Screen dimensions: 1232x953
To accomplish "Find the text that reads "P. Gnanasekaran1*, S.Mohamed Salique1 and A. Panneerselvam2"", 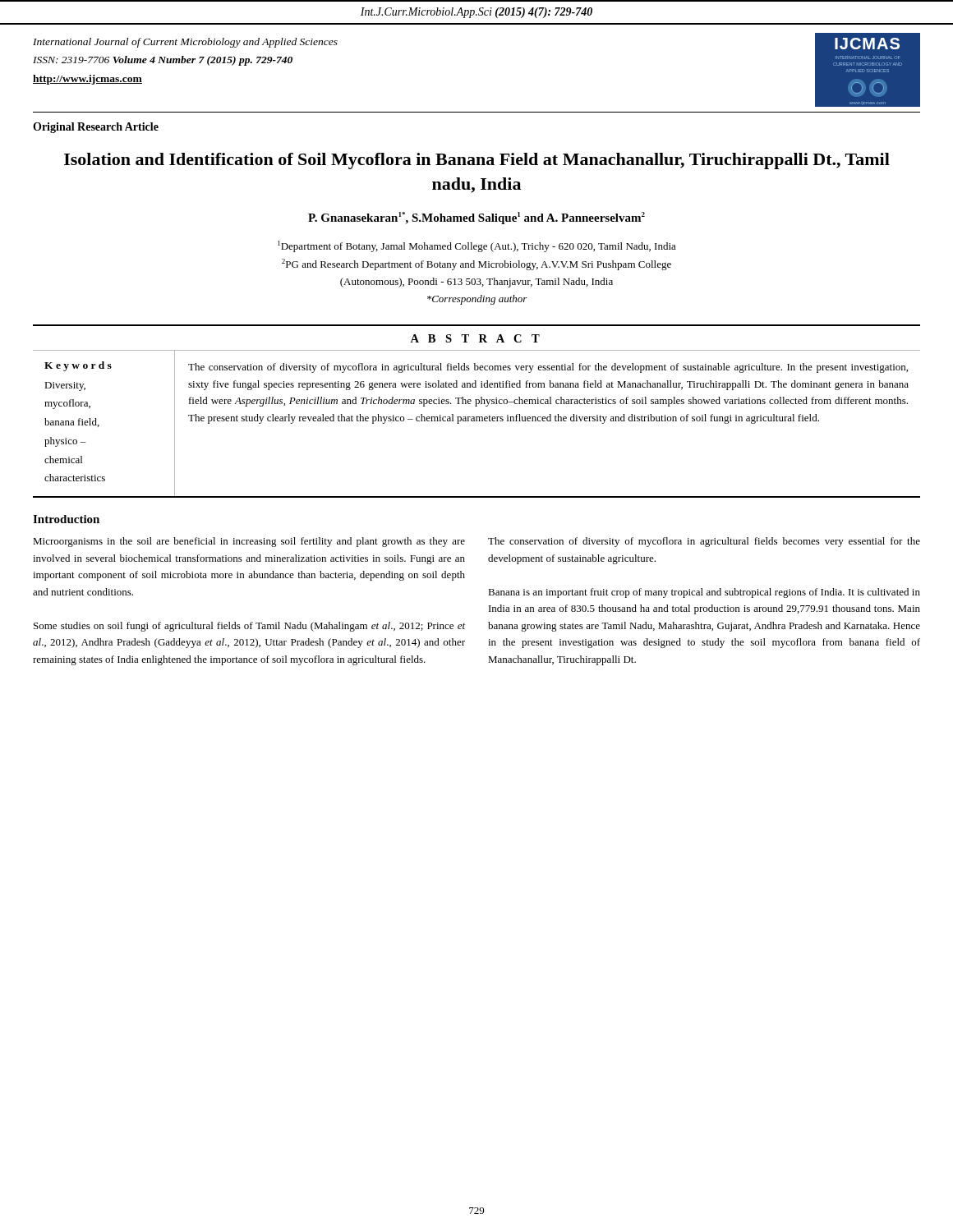I will pos(476,218).
